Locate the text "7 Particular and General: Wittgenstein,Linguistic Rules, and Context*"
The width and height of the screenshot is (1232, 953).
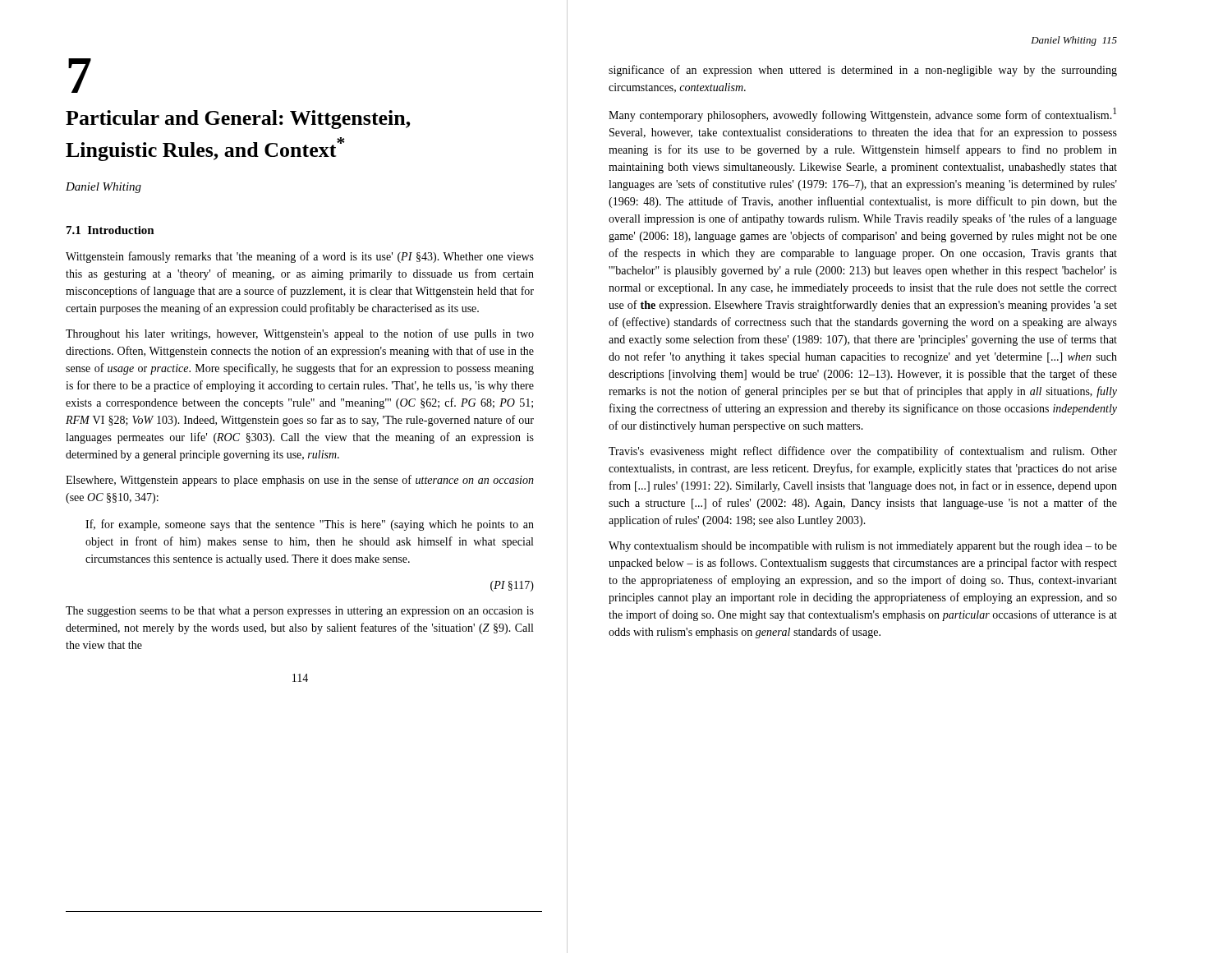pos(300,106)
